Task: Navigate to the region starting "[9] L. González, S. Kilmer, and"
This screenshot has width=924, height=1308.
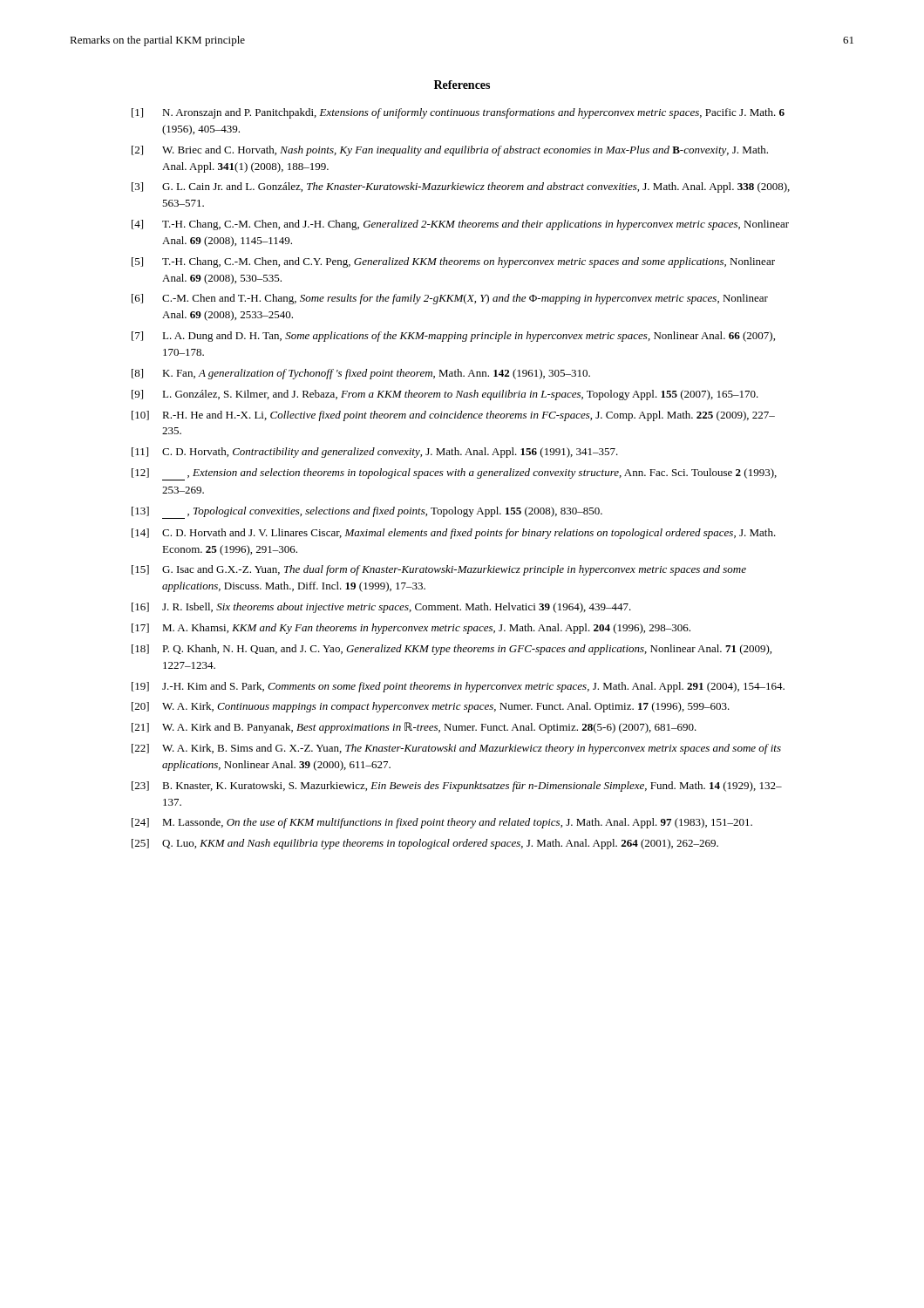Action: (x=462, y=394)
